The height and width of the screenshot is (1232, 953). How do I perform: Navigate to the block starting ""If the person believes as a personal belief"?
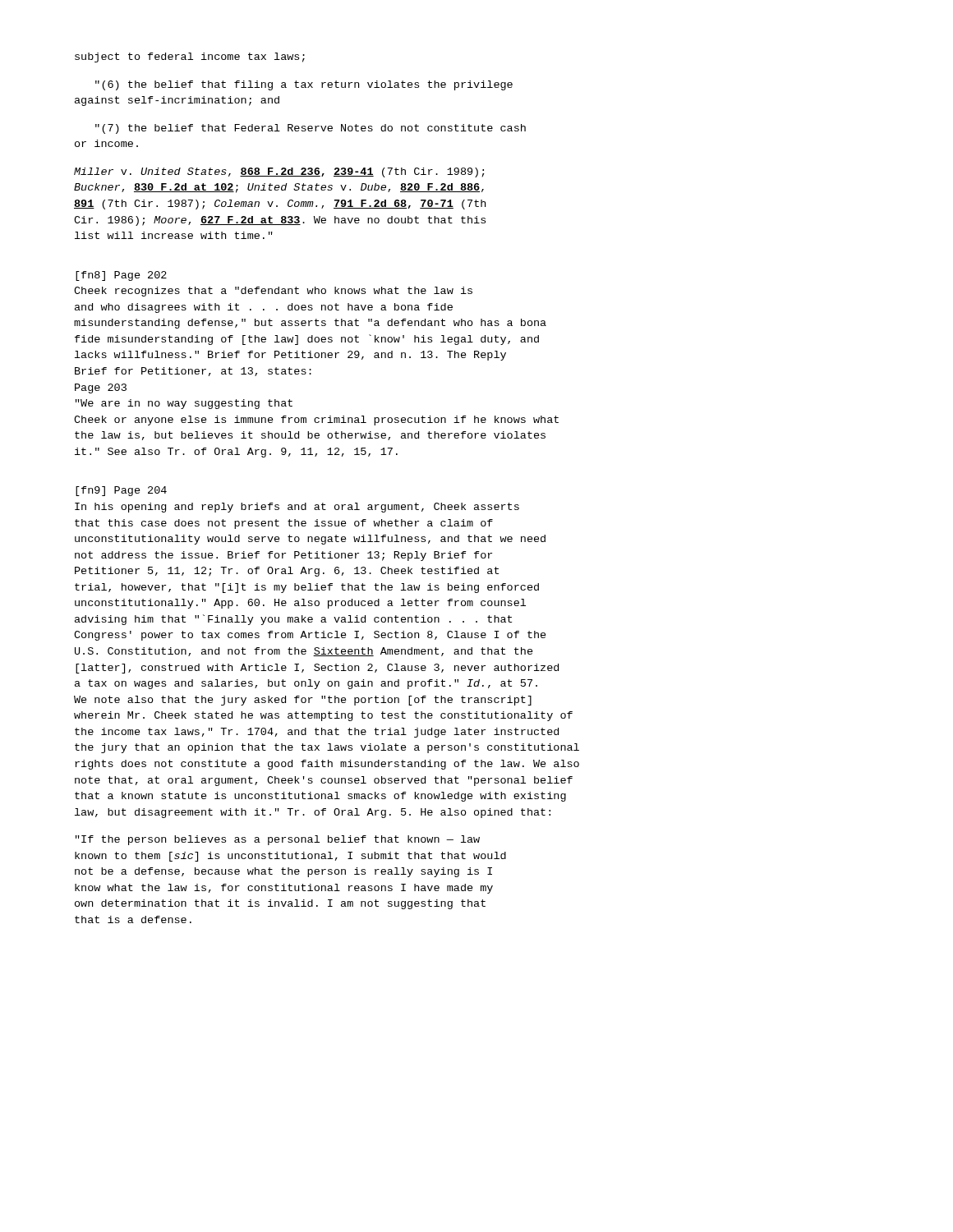(290, 880)
